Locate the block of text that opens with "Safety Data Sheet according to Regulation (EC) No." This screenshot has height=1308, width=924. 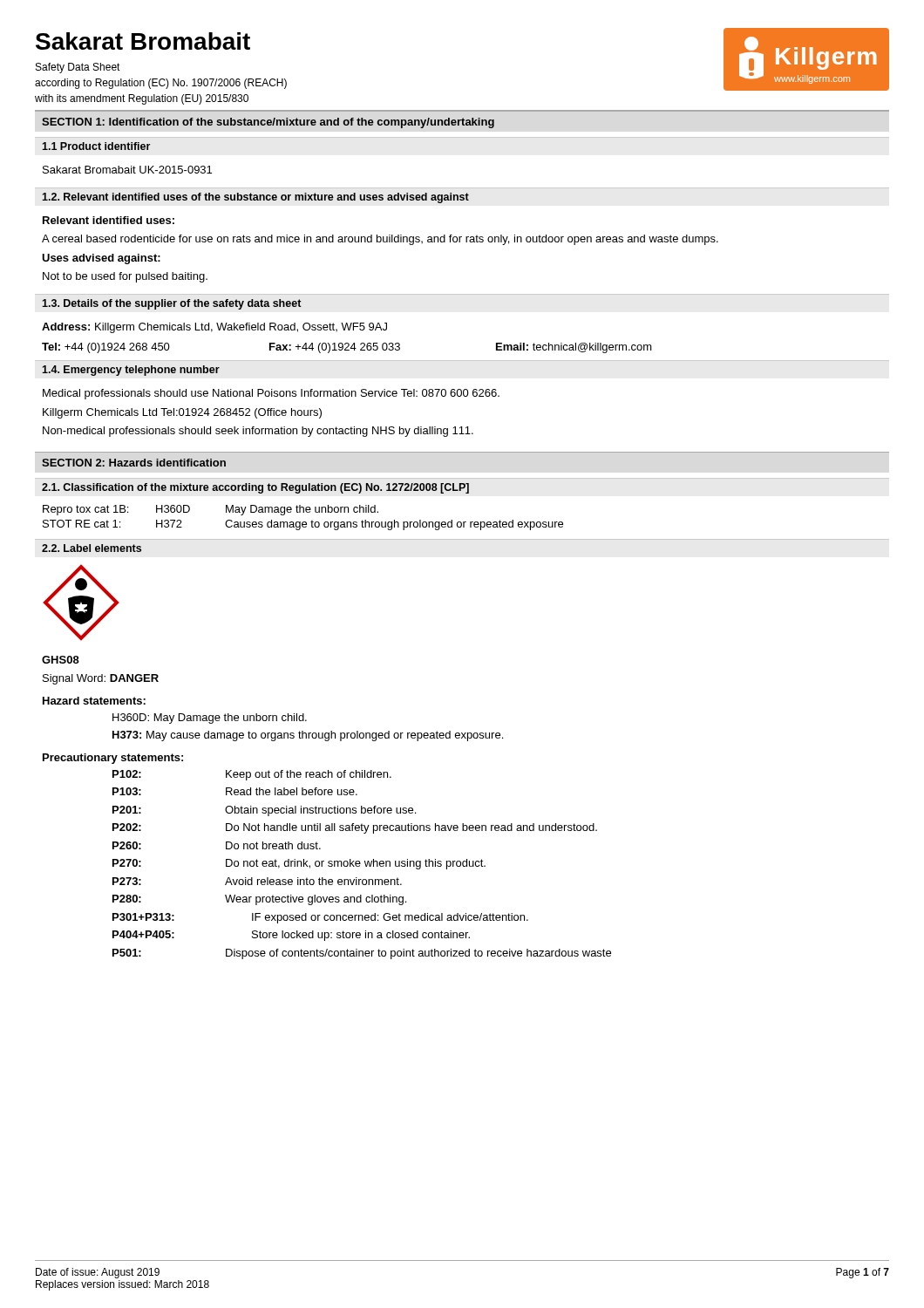coord(161,83)
